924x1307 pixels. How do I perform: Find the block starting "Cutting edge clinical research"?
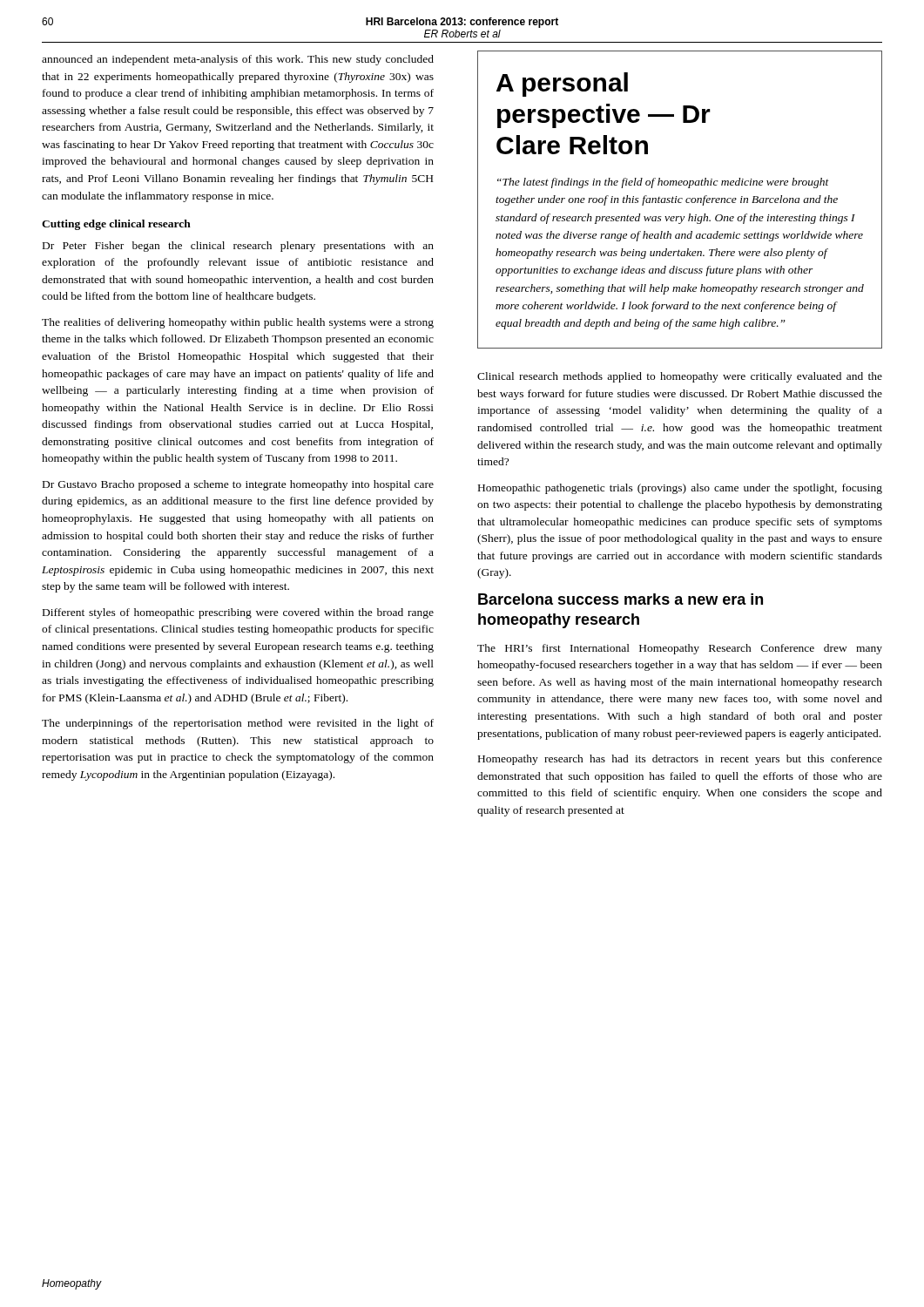point(116,223)
